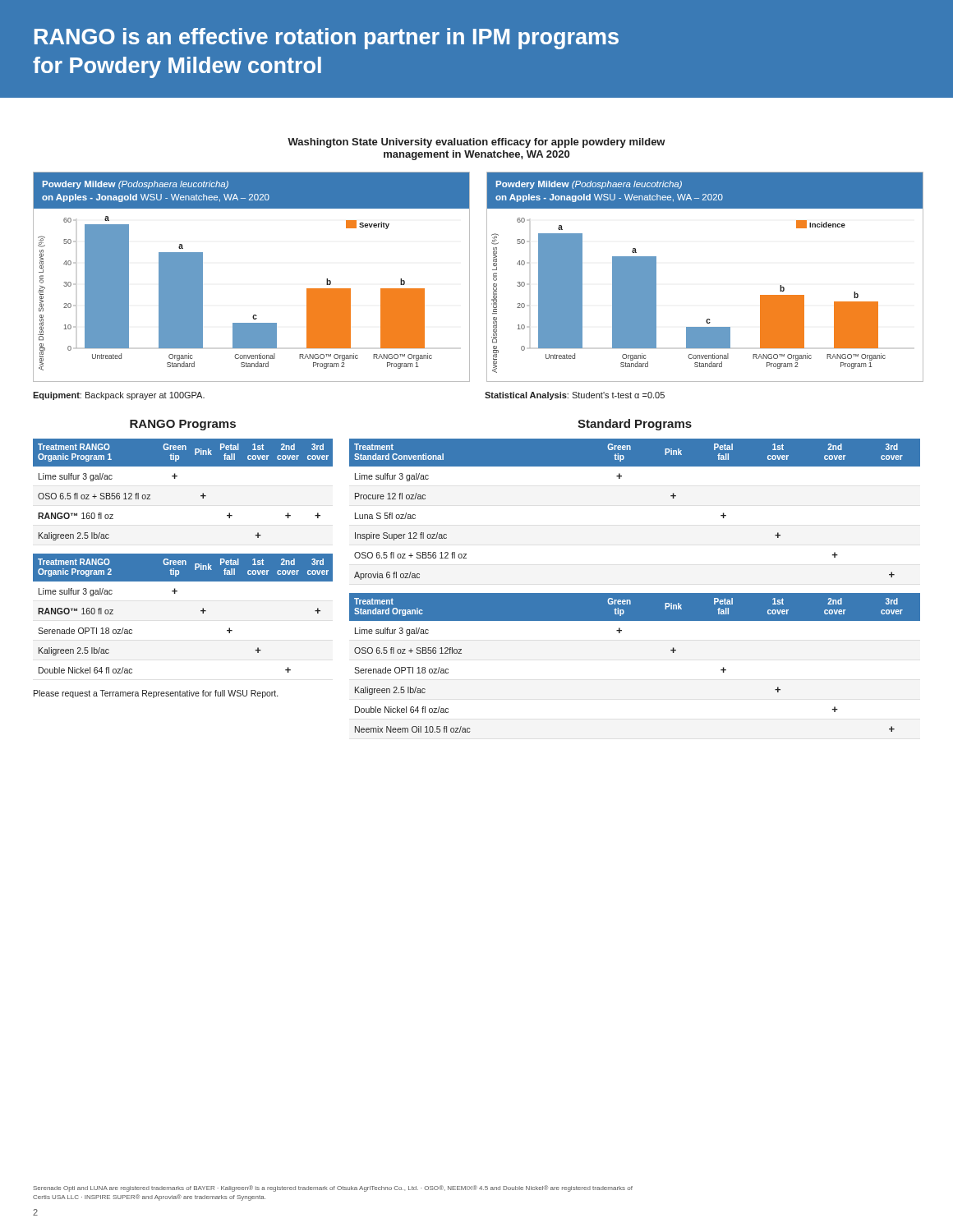The height and width of the screenshot is (1232, 953).
Task: Locate the section header that opens with "Washington State University evaluation efficacy for apple powdery"
Action: tap(476, 148)
